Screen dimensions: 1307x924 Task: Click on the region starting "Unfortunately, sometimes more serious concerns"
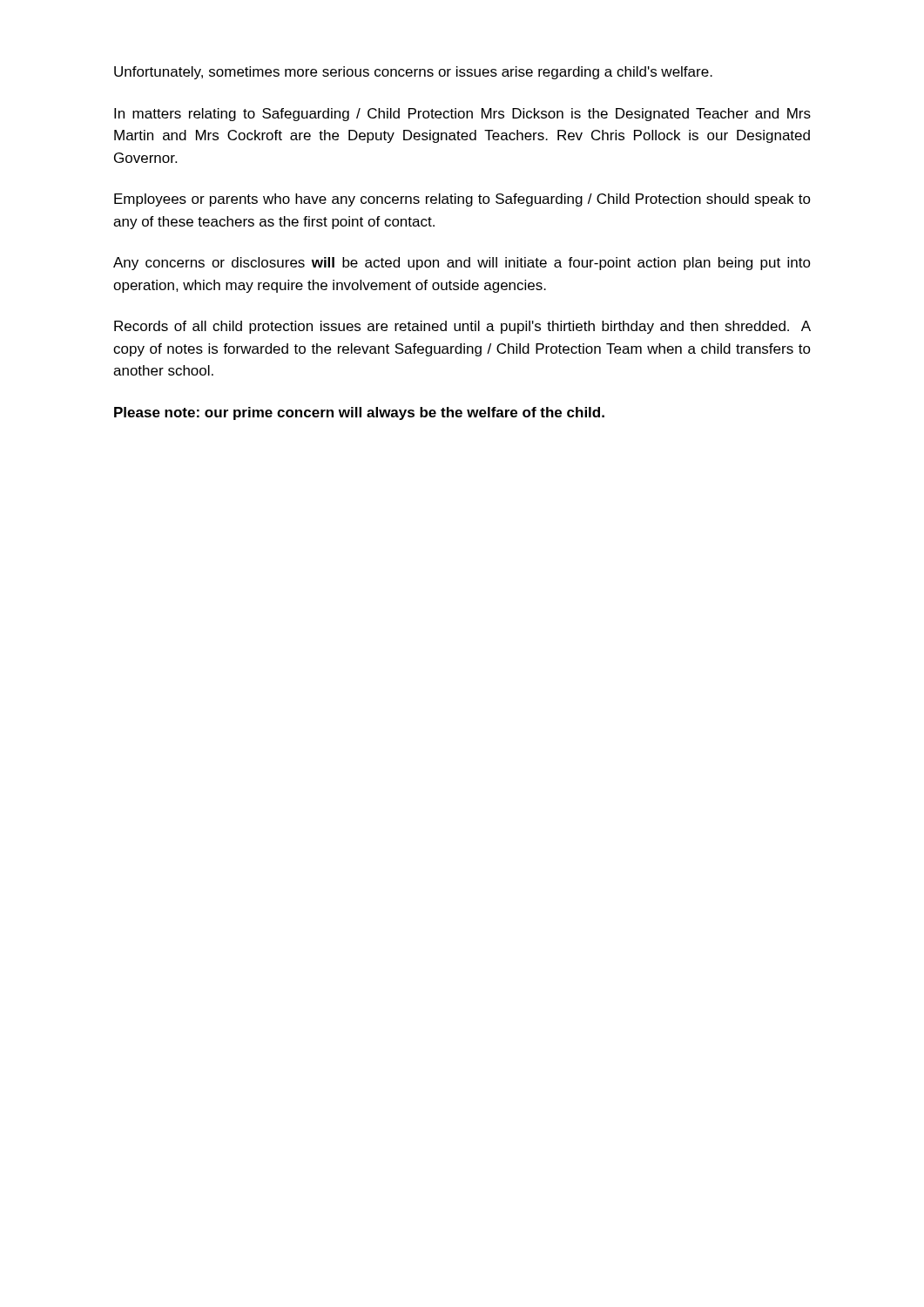coord(413,72)
